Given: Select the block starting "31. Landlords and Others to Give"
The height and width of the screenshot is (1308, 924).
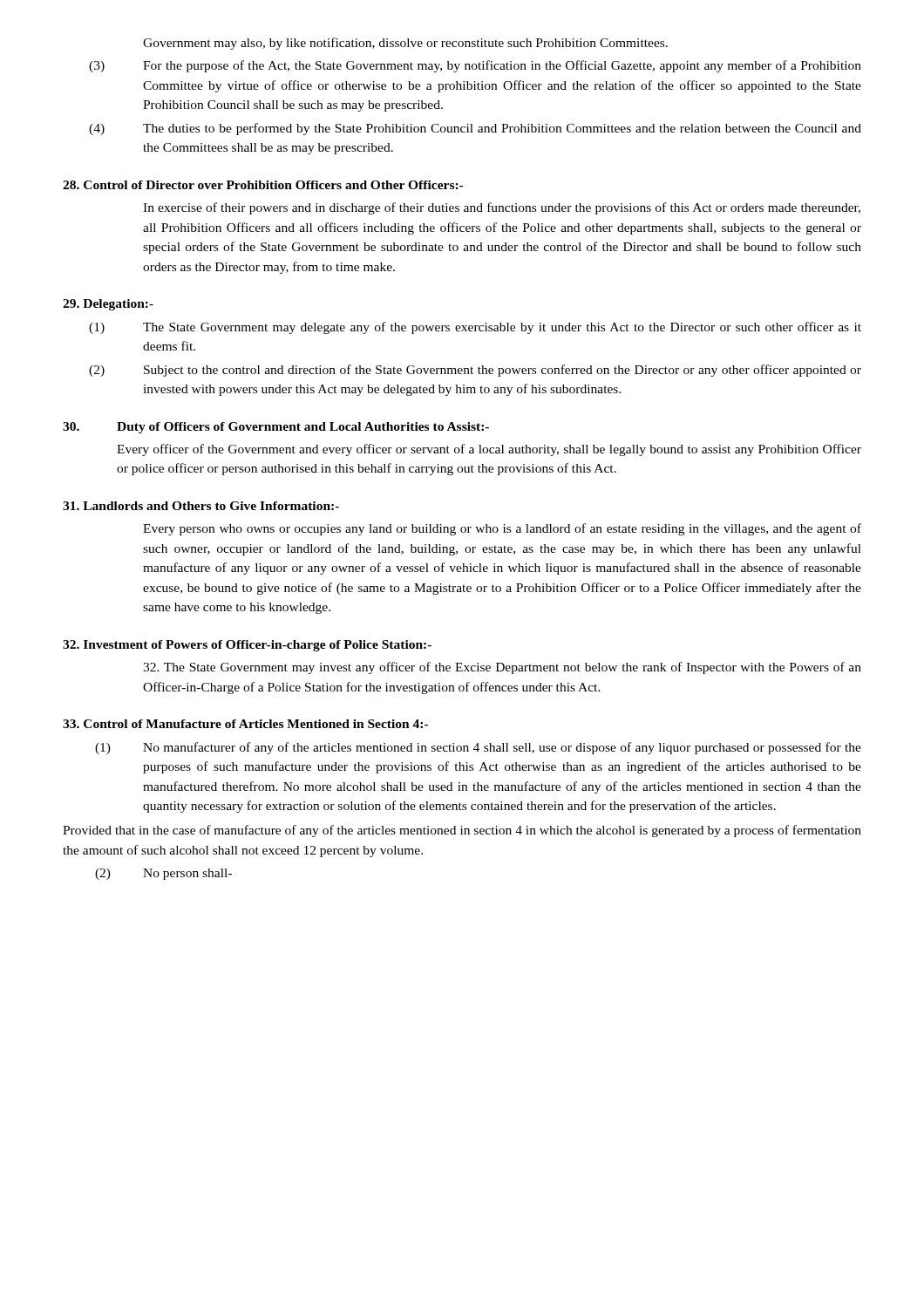Looking at the screenshot, I should [x=201, y=505].
